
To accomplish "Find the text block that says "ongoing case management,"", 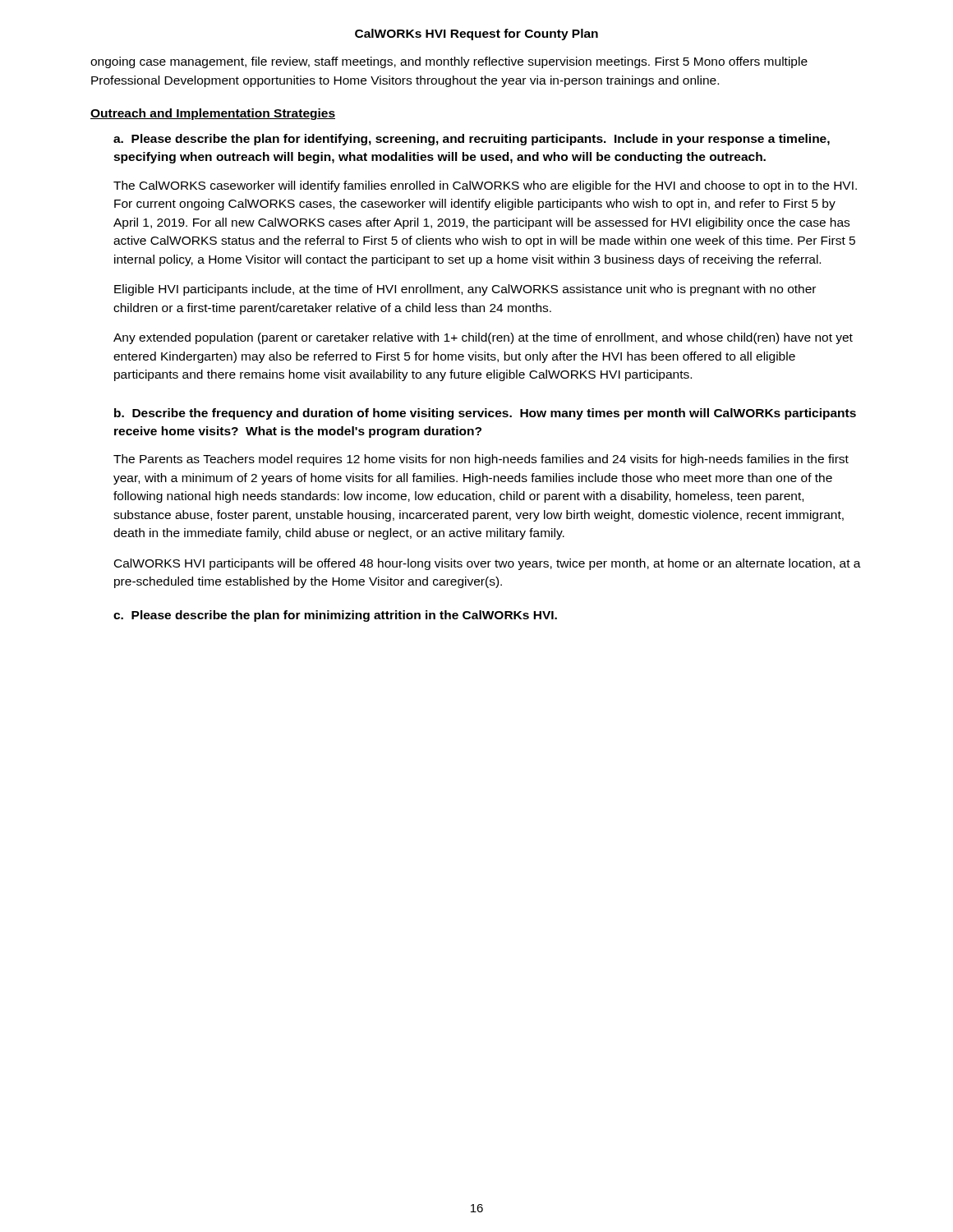I will [x=449, y=71].
